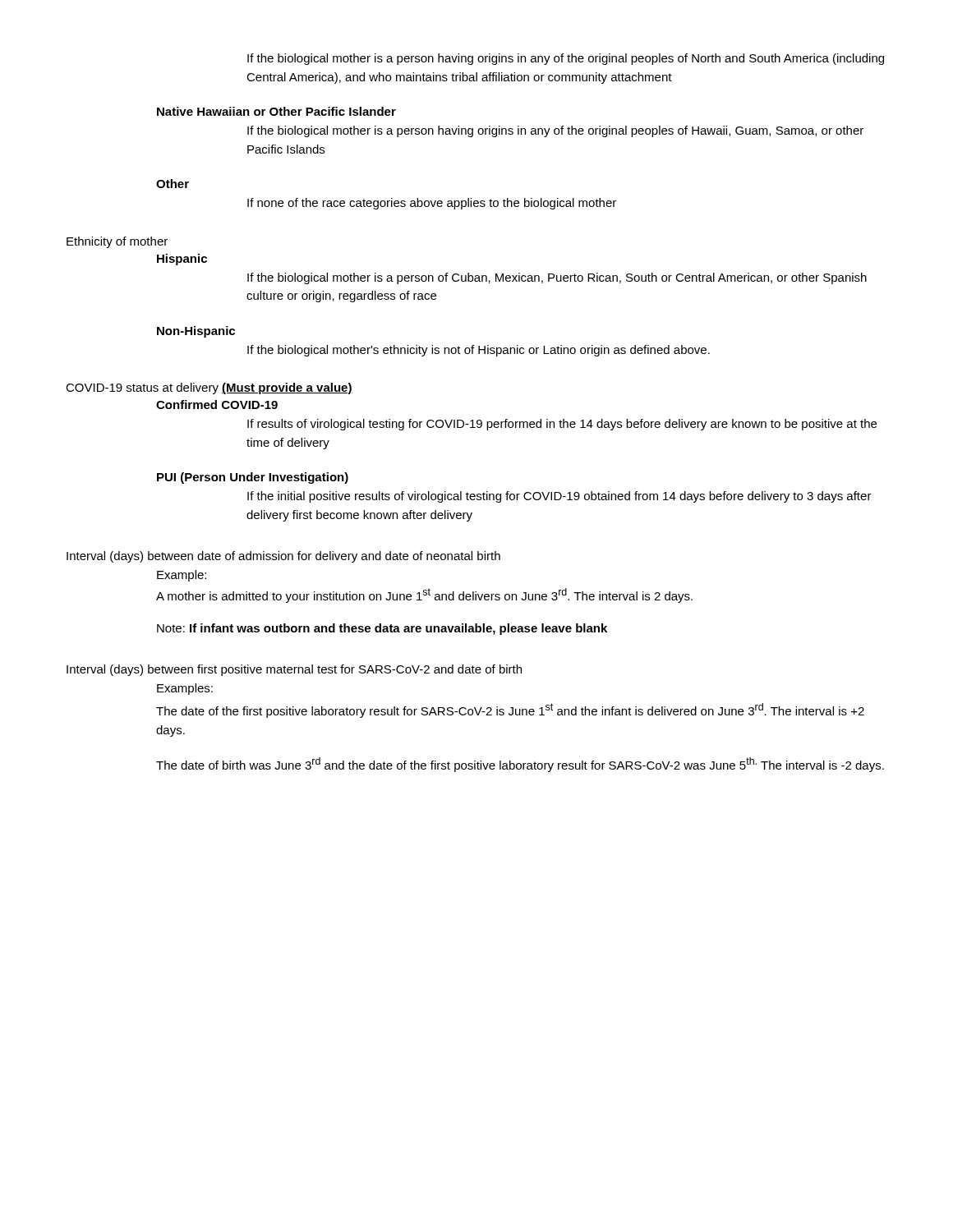This screenshot has width=953, height=1232.
Task: Find the text starting "Confirmed COVID-19"
Action: 217,405
